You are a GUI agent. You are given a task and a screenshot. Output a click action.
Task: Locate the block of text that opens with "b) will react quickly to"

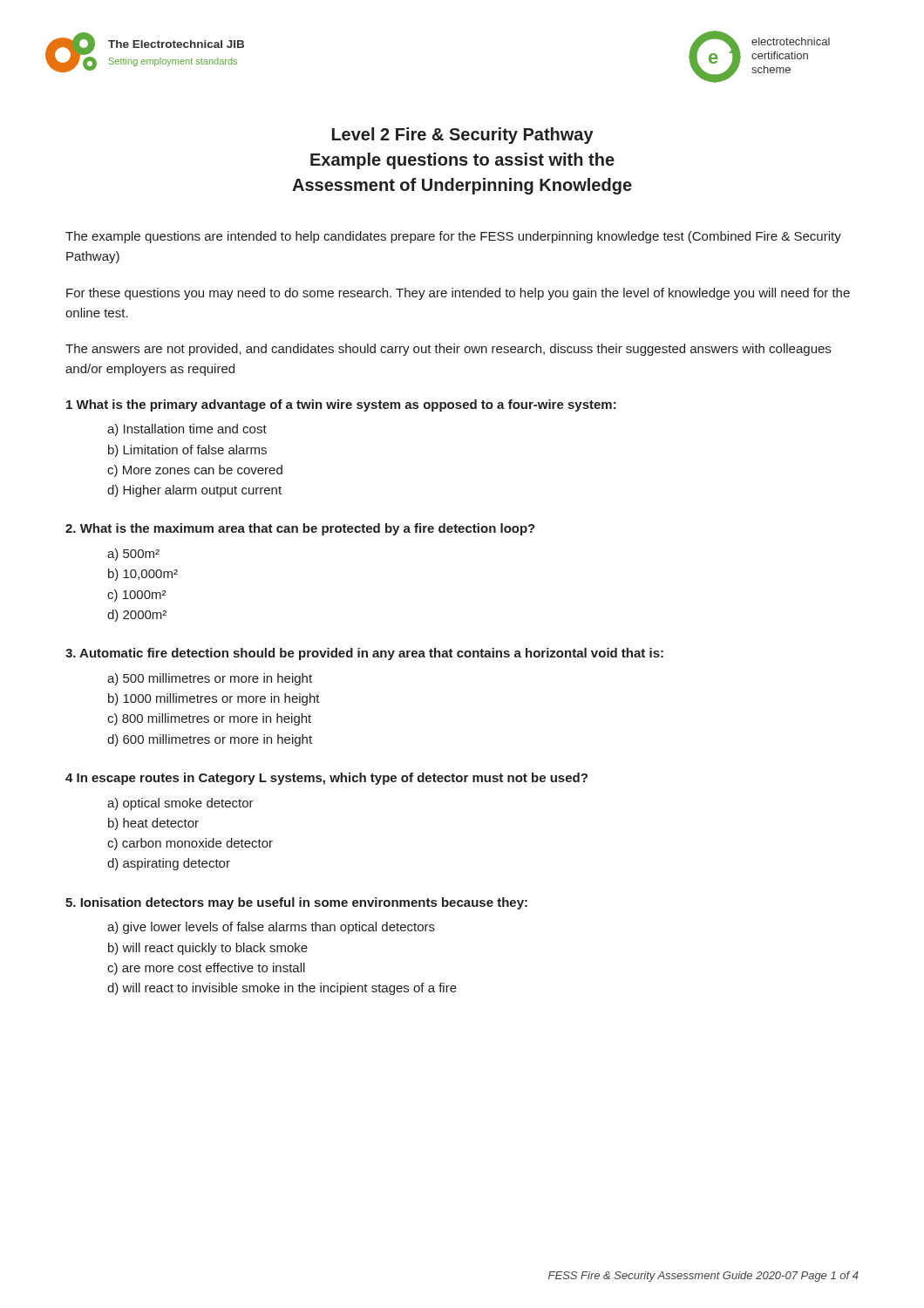coord(207,947)
